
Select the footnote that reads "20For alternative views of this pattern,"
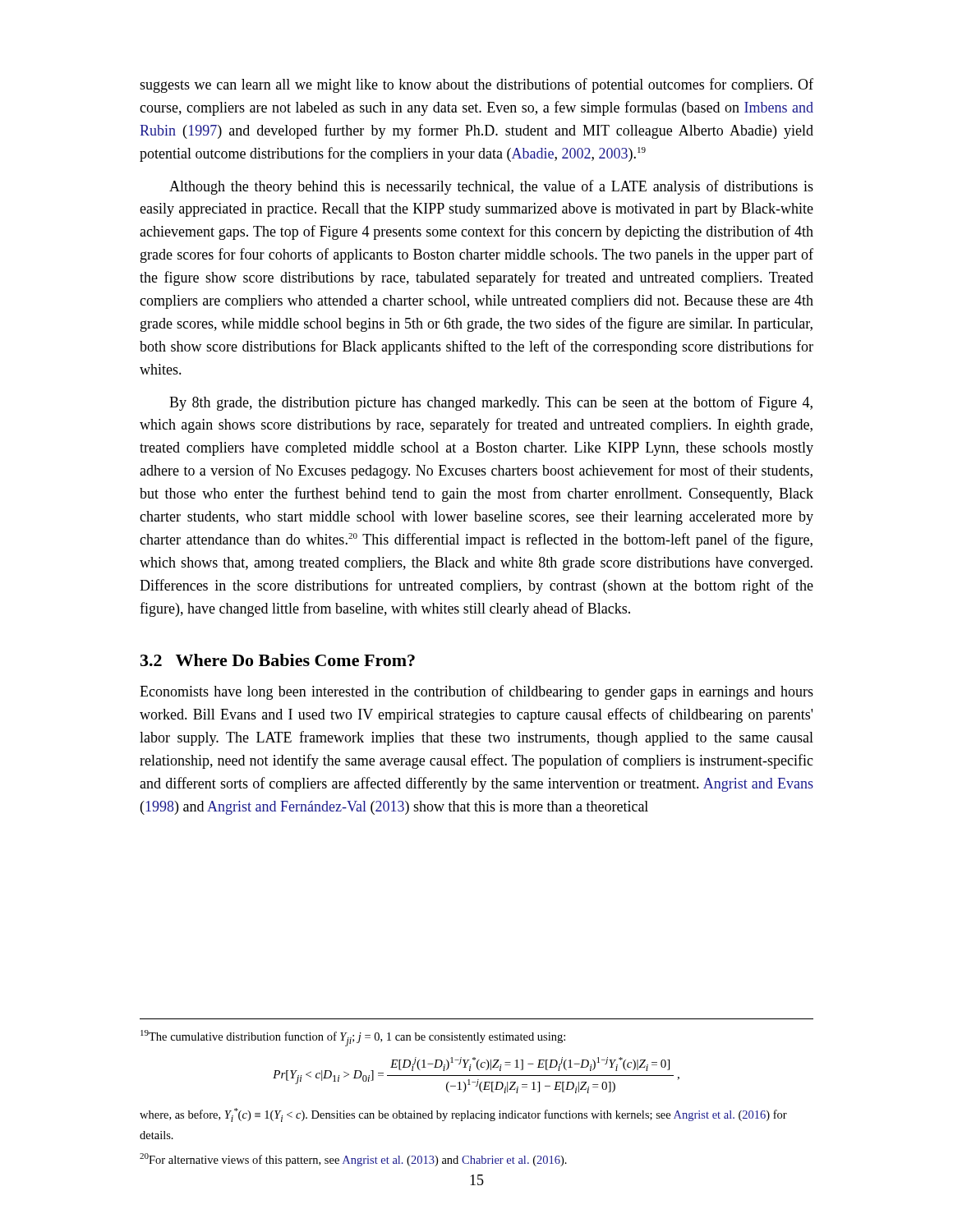476,1159
